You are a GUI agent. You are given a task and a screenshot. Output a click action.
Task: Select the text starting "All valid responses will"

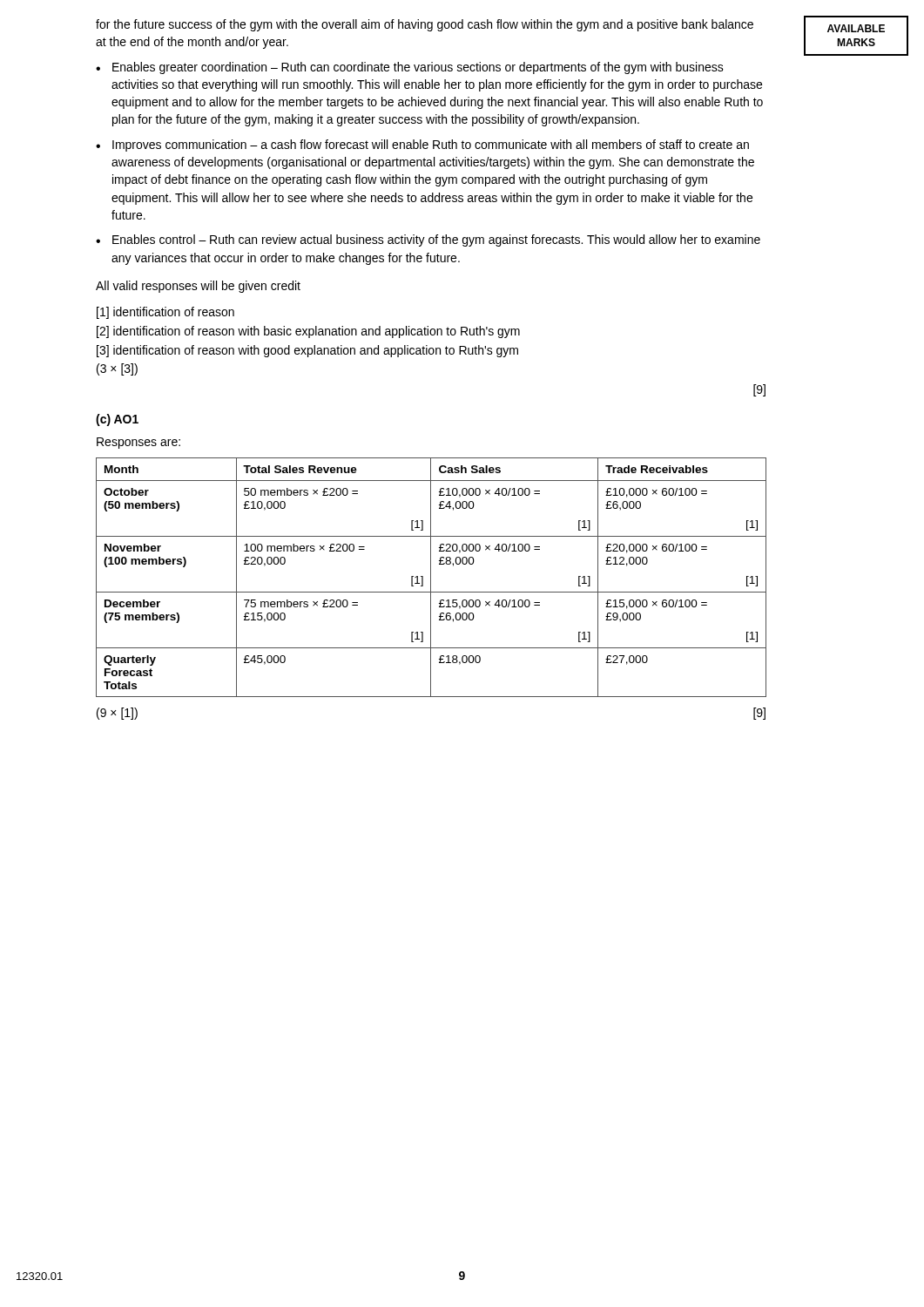[x=198, y=286]
